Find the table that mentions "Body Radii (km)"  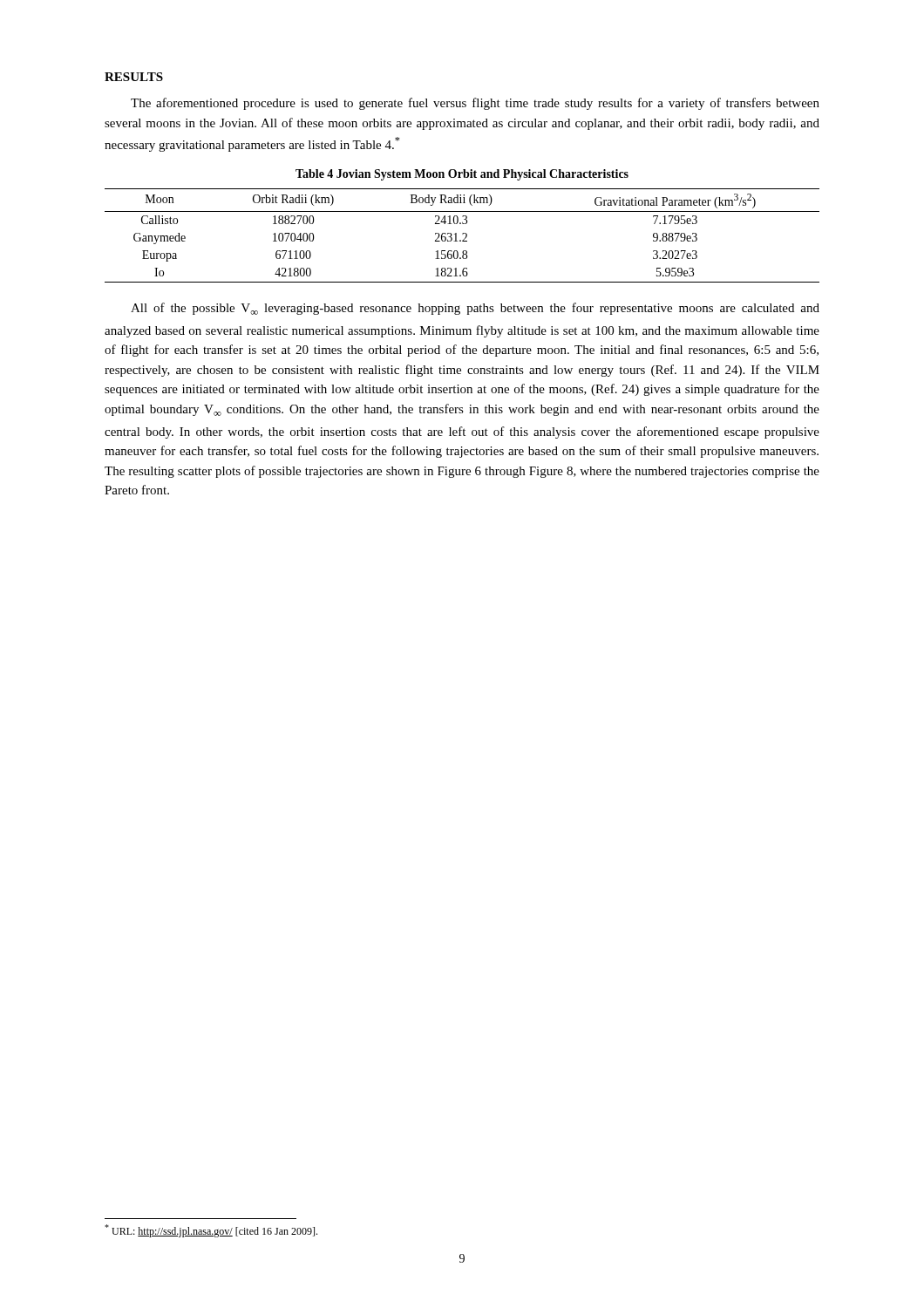462,235
